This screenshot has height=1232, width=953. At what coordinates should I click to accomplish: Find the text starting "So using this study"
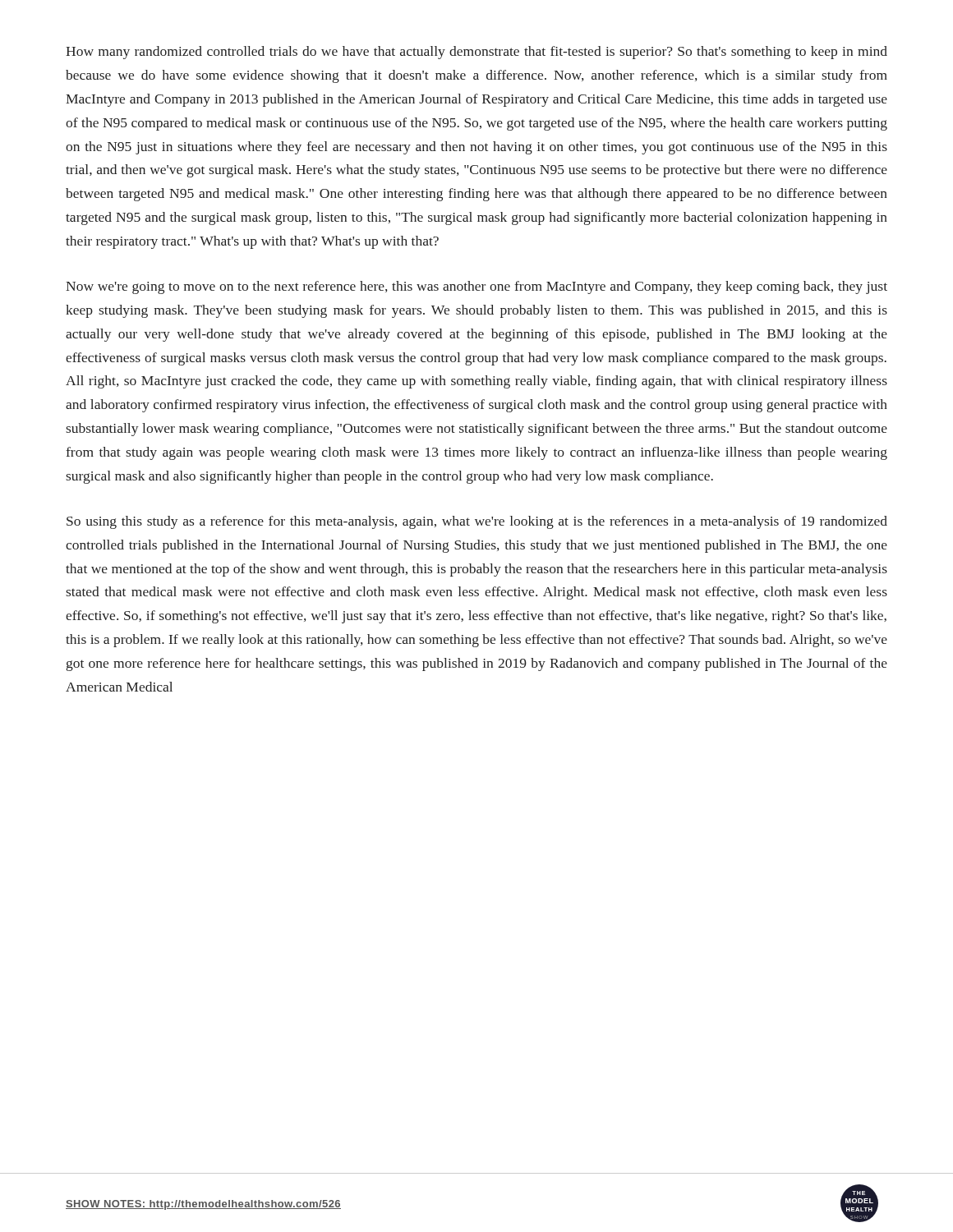click(476, 603)
